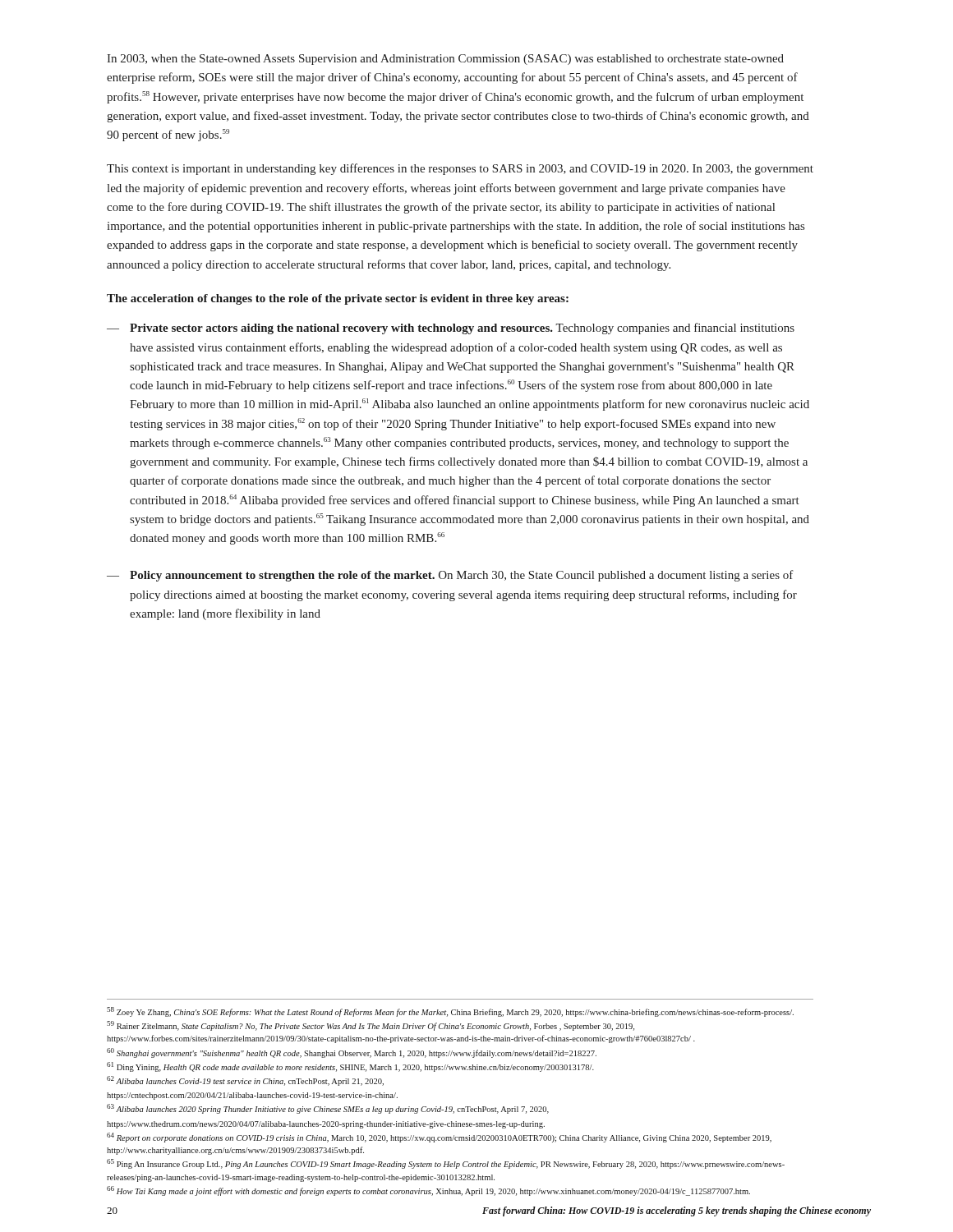The height and width of the screenshot is (1232, 953).
Task: Select the section header that says "The acceleration of changes to"
Action: click(x=338, y=298)
